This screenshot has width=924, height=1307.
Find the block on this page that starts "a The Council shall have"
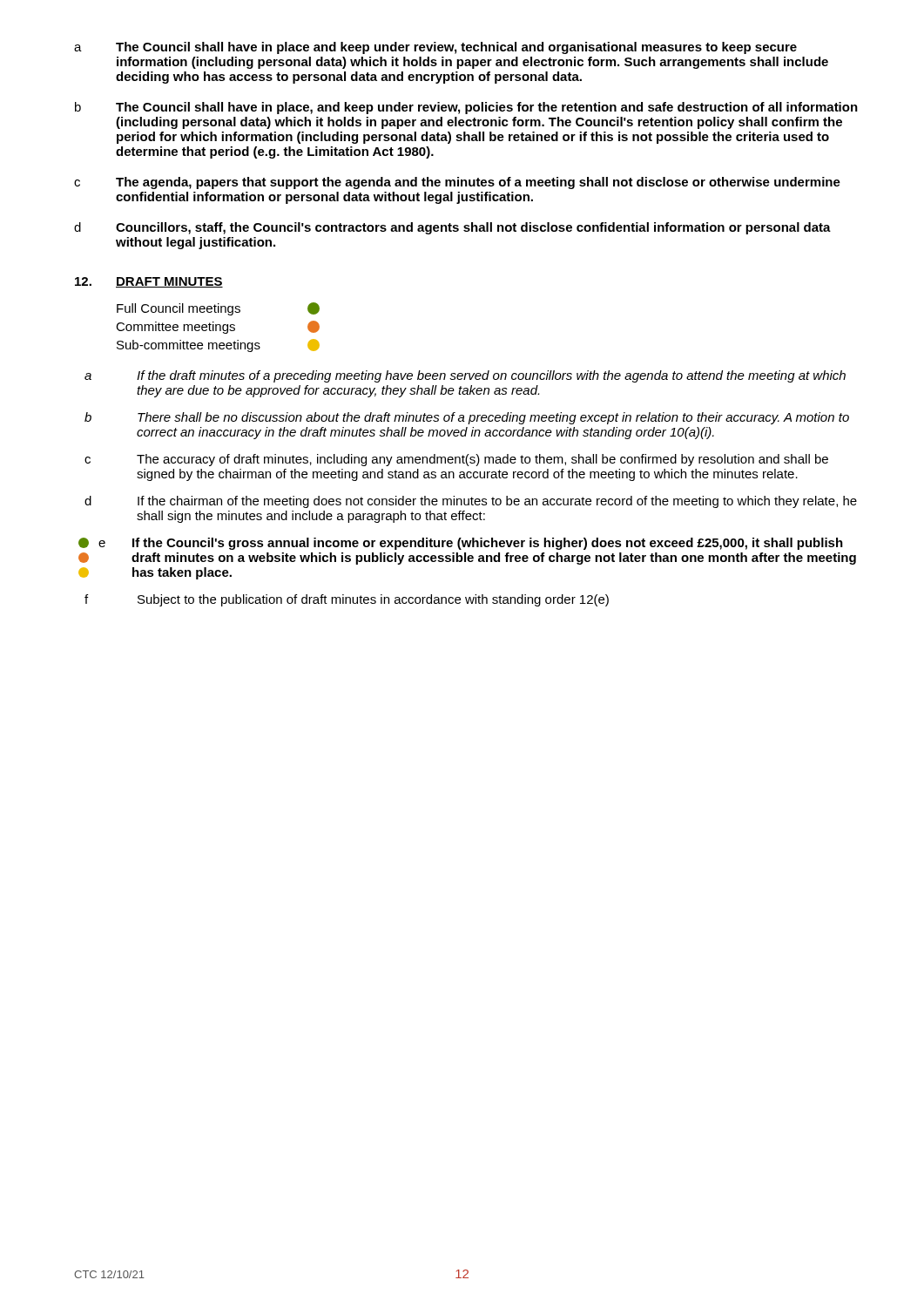(466, 61)
